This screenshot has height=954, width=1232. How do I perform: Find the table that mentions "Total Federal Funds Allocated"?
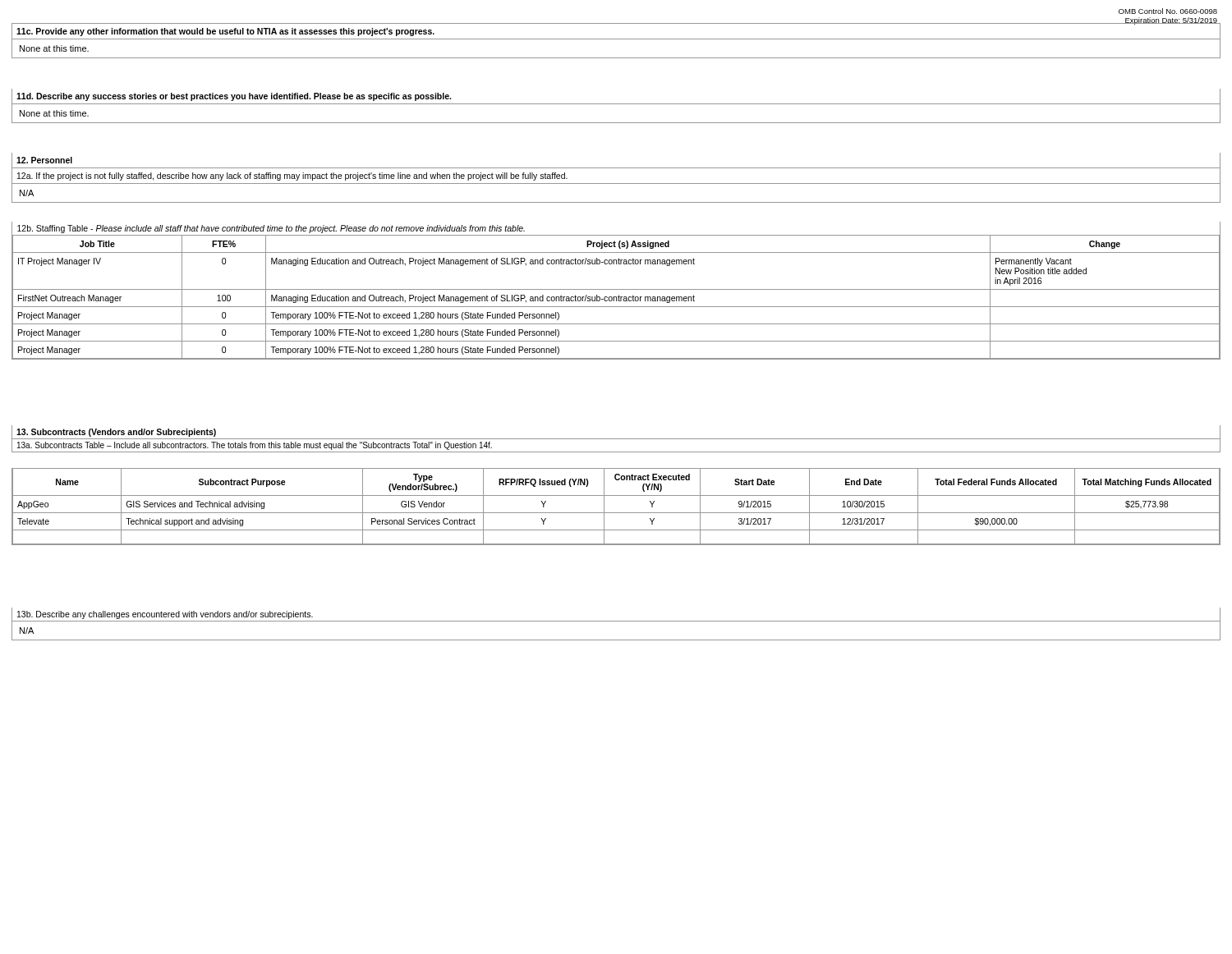point(616,507)
